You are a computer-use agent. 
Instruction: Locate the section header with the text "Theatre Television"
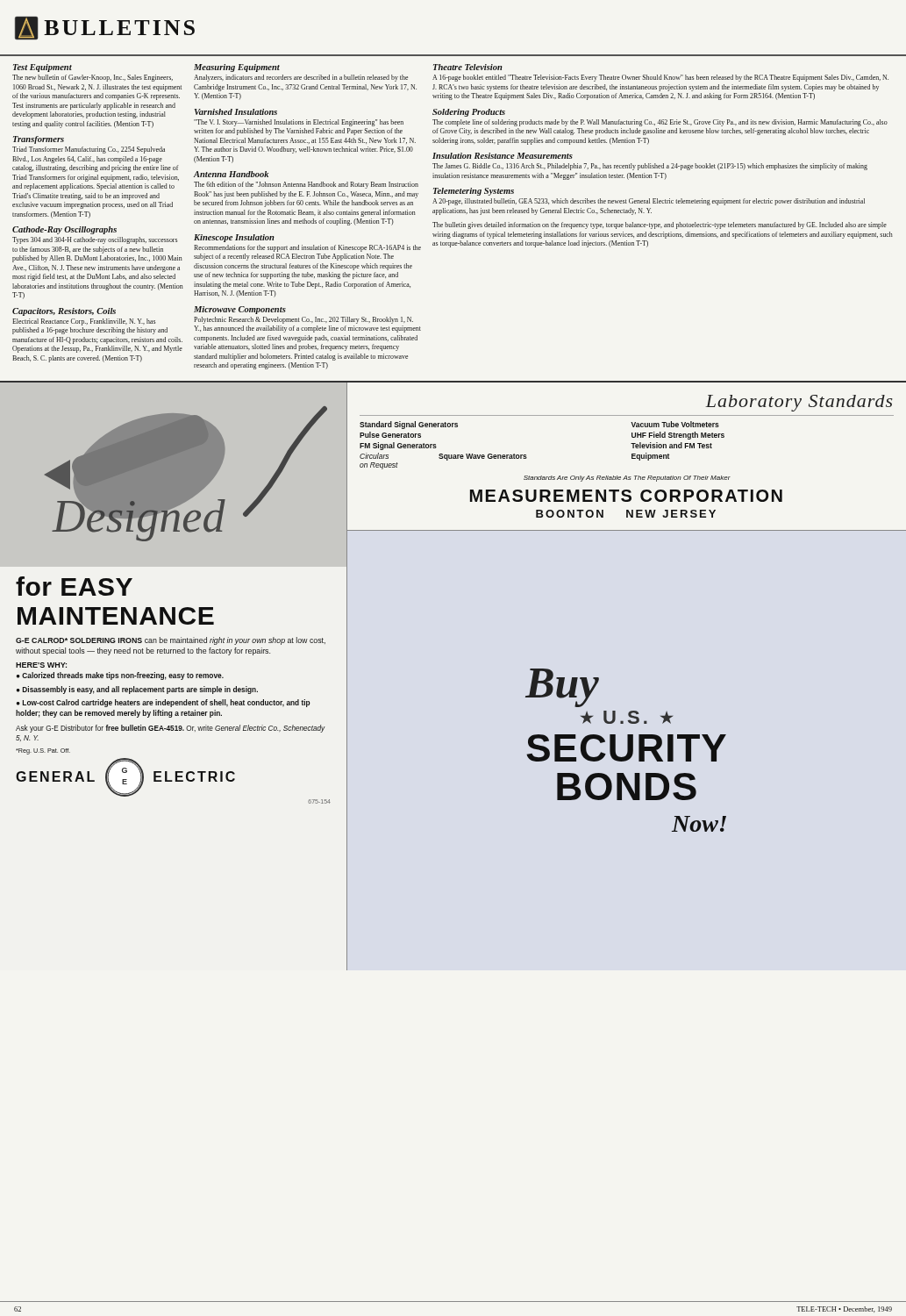click(467, 67)
